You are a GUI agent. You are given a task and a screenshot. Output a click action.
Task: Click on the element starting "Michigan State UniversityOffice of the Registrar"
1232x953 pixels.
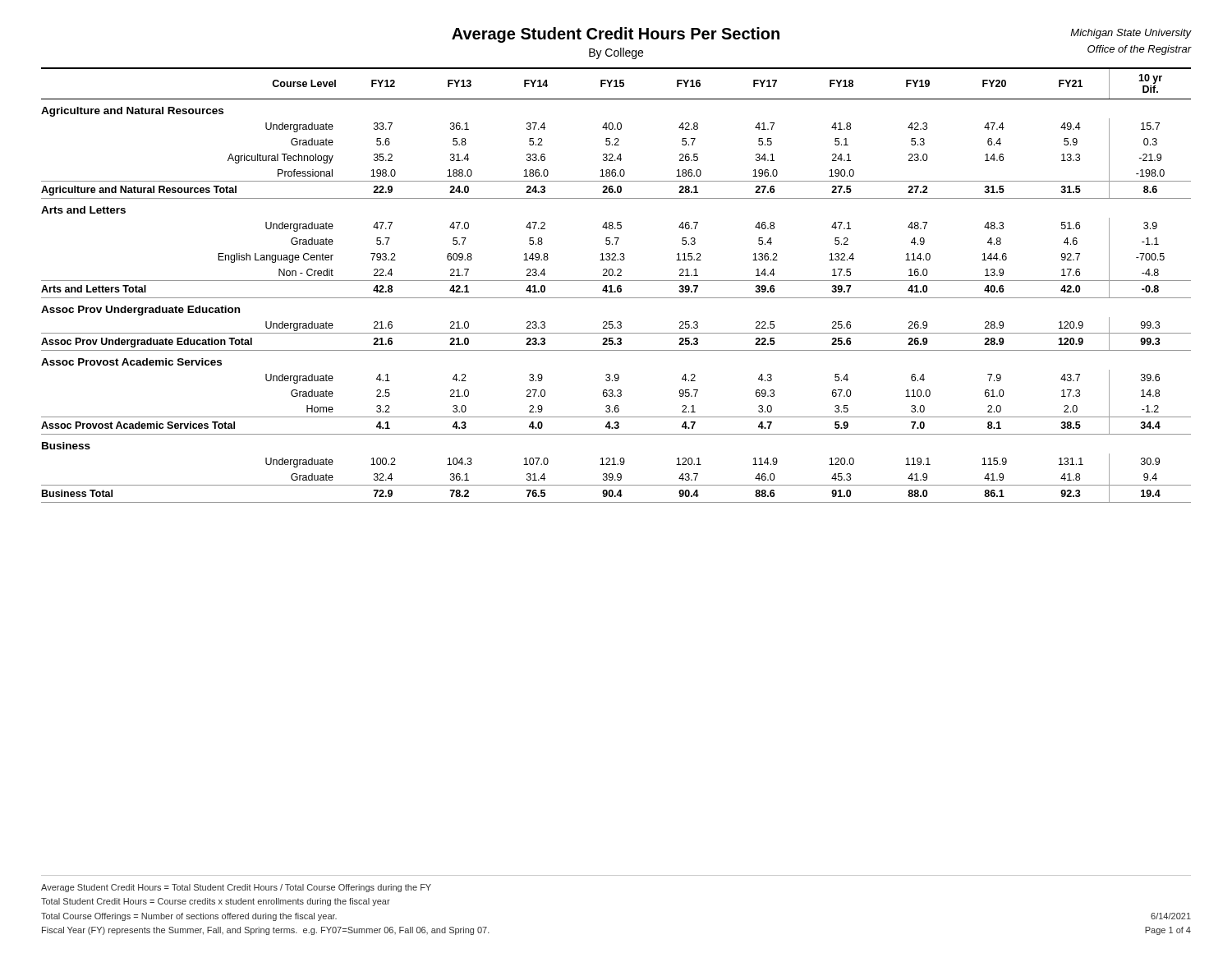1131,40
